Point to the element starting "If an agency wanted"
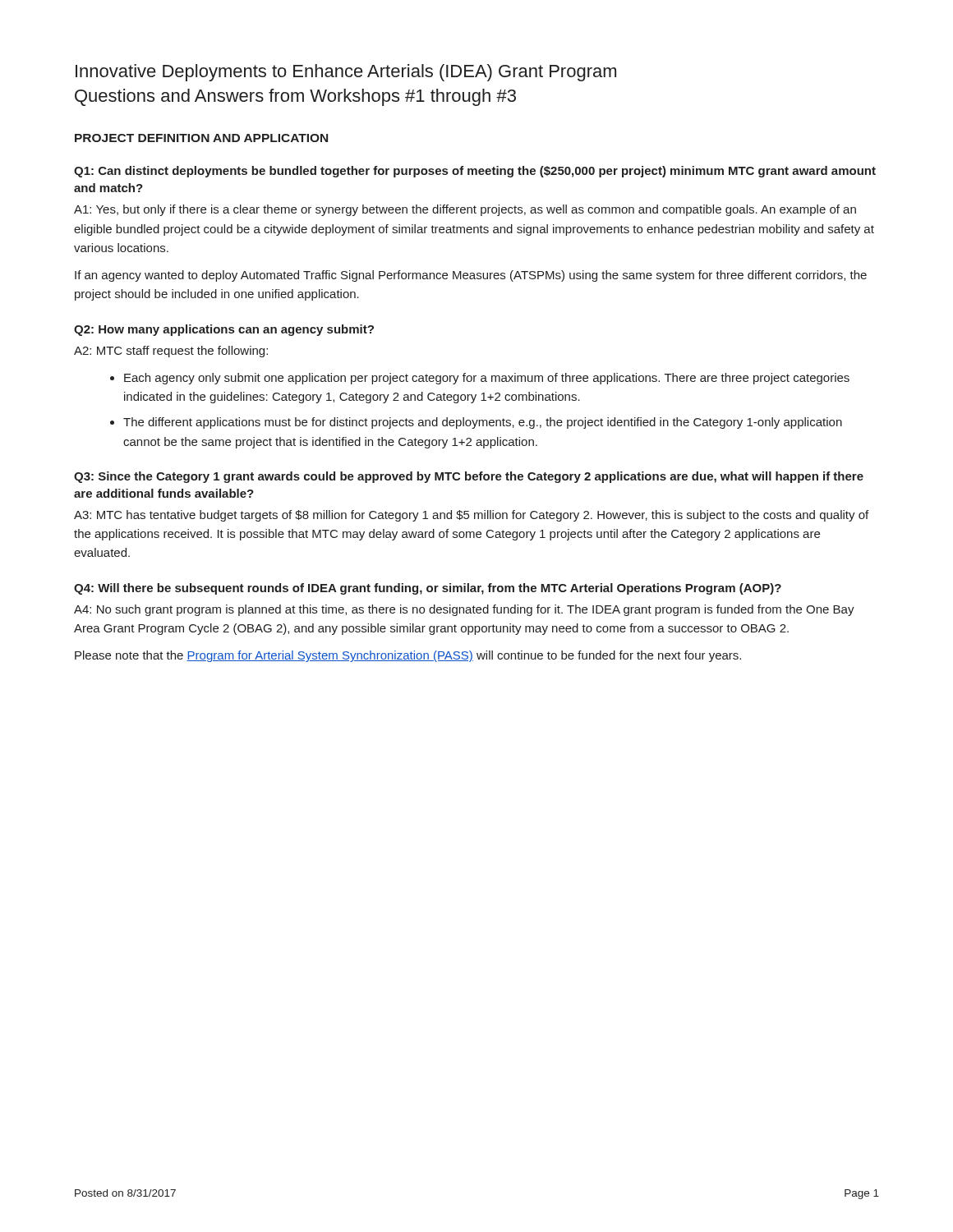This screenshot has width=953, height=1232. click(471, 284)
